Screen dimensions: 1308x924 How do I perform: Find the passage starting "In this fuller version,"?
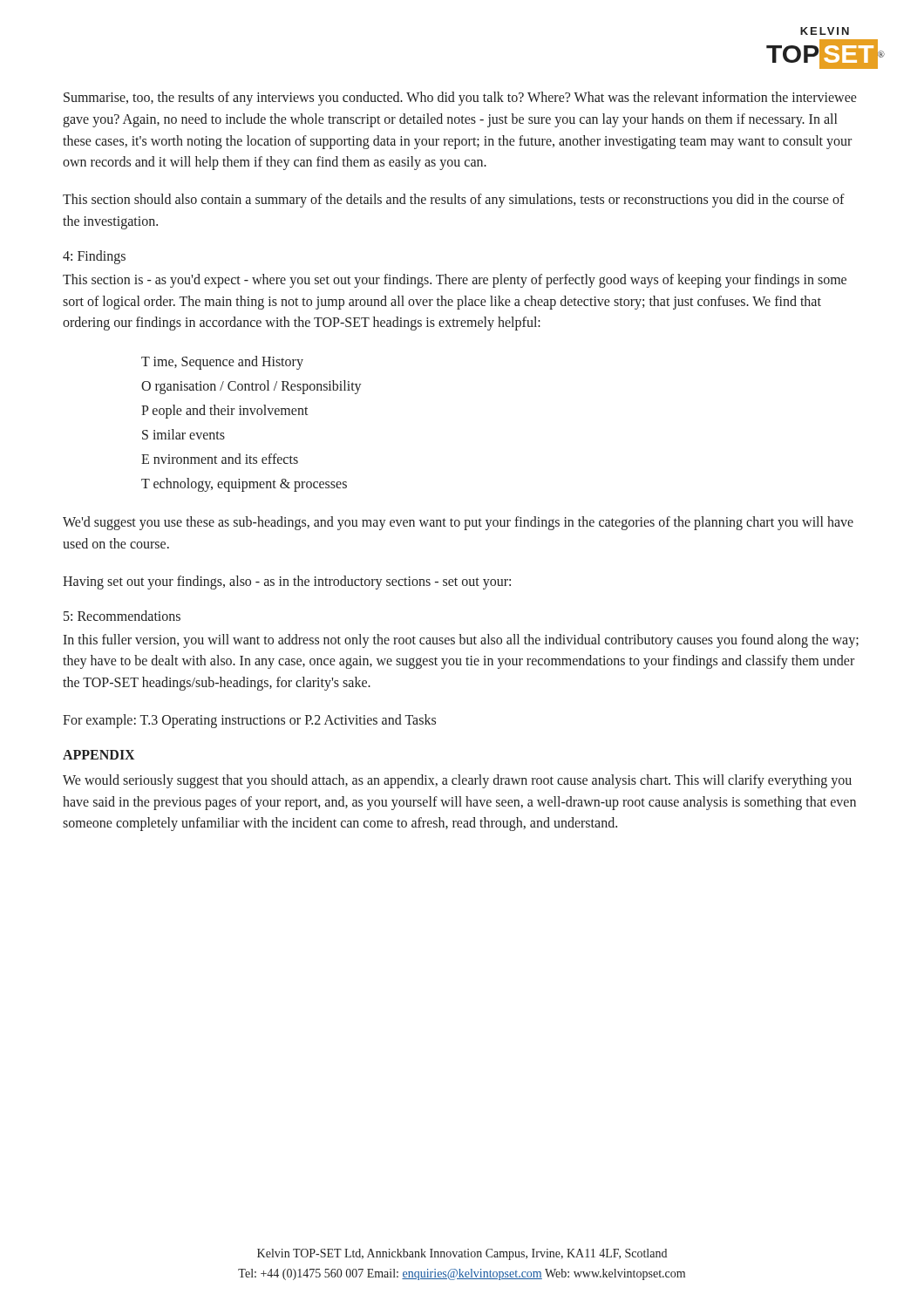[461, 661]
